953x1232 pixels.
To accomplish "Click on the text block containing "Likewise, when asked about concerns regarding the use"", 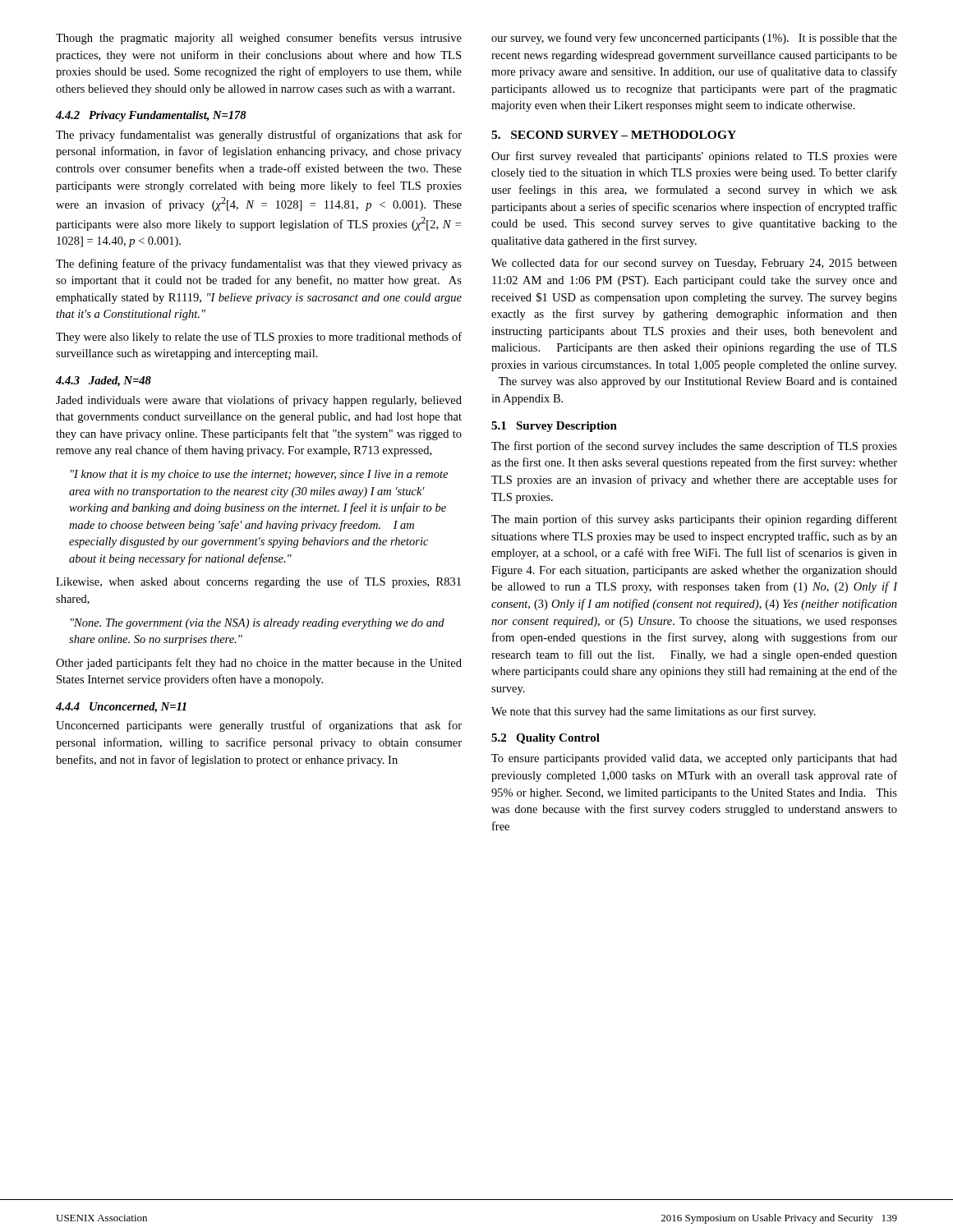I will [259, 591].
